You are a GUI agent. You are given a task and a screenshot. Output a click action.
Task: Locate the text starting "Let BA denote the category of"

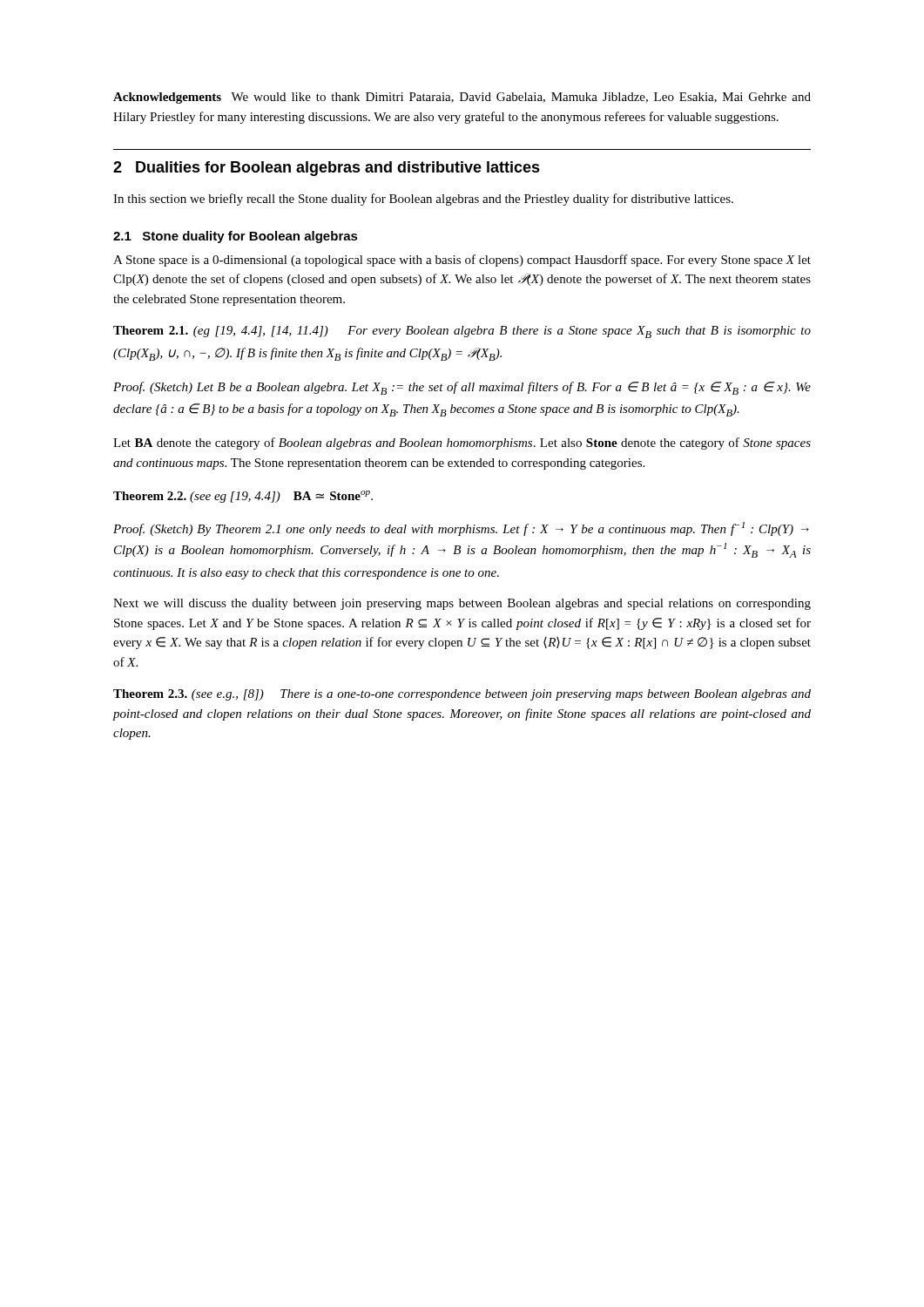[462, 452]
